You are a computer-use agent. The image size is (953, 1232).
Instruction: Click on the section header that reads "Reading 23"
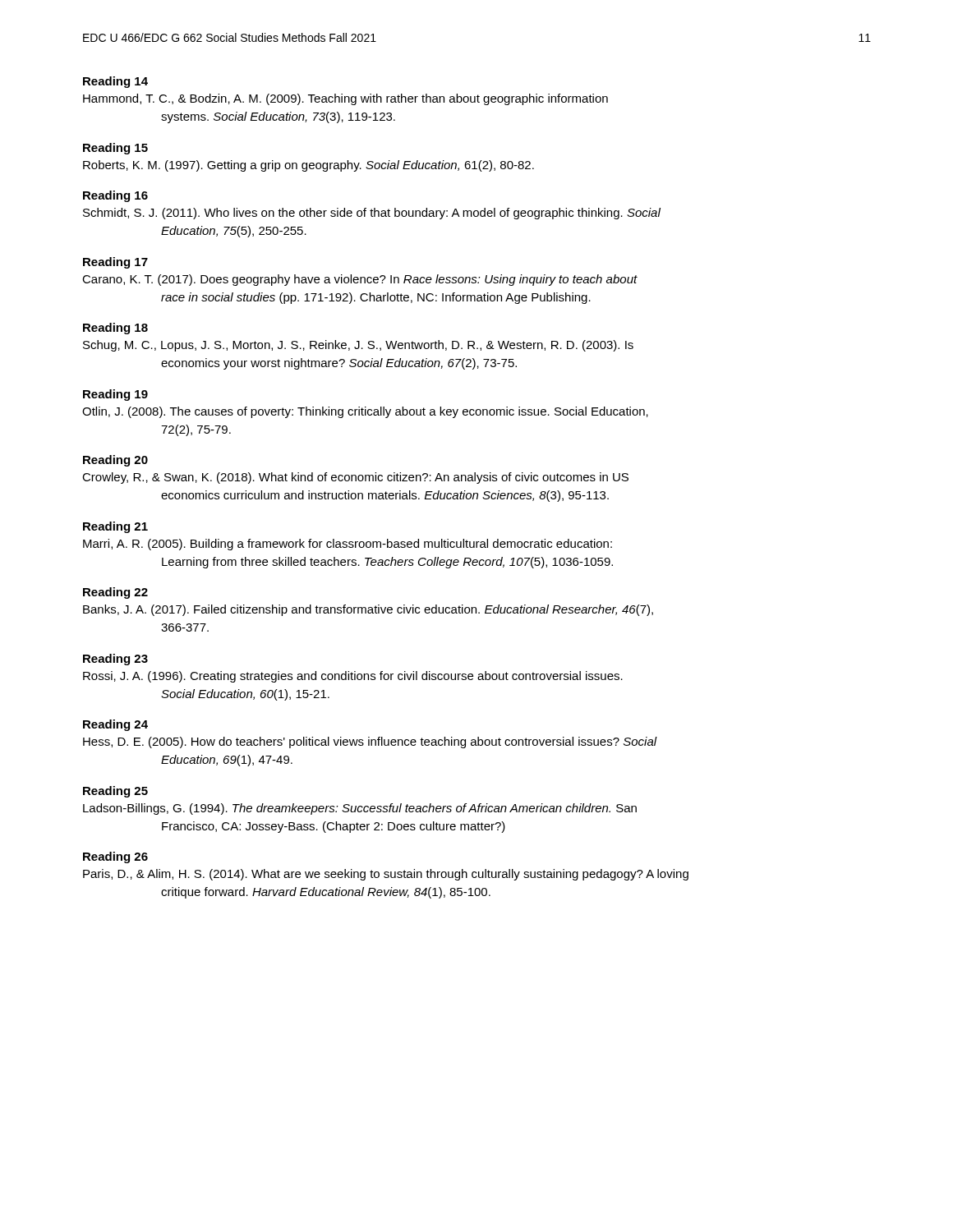[x=115, y=658]
